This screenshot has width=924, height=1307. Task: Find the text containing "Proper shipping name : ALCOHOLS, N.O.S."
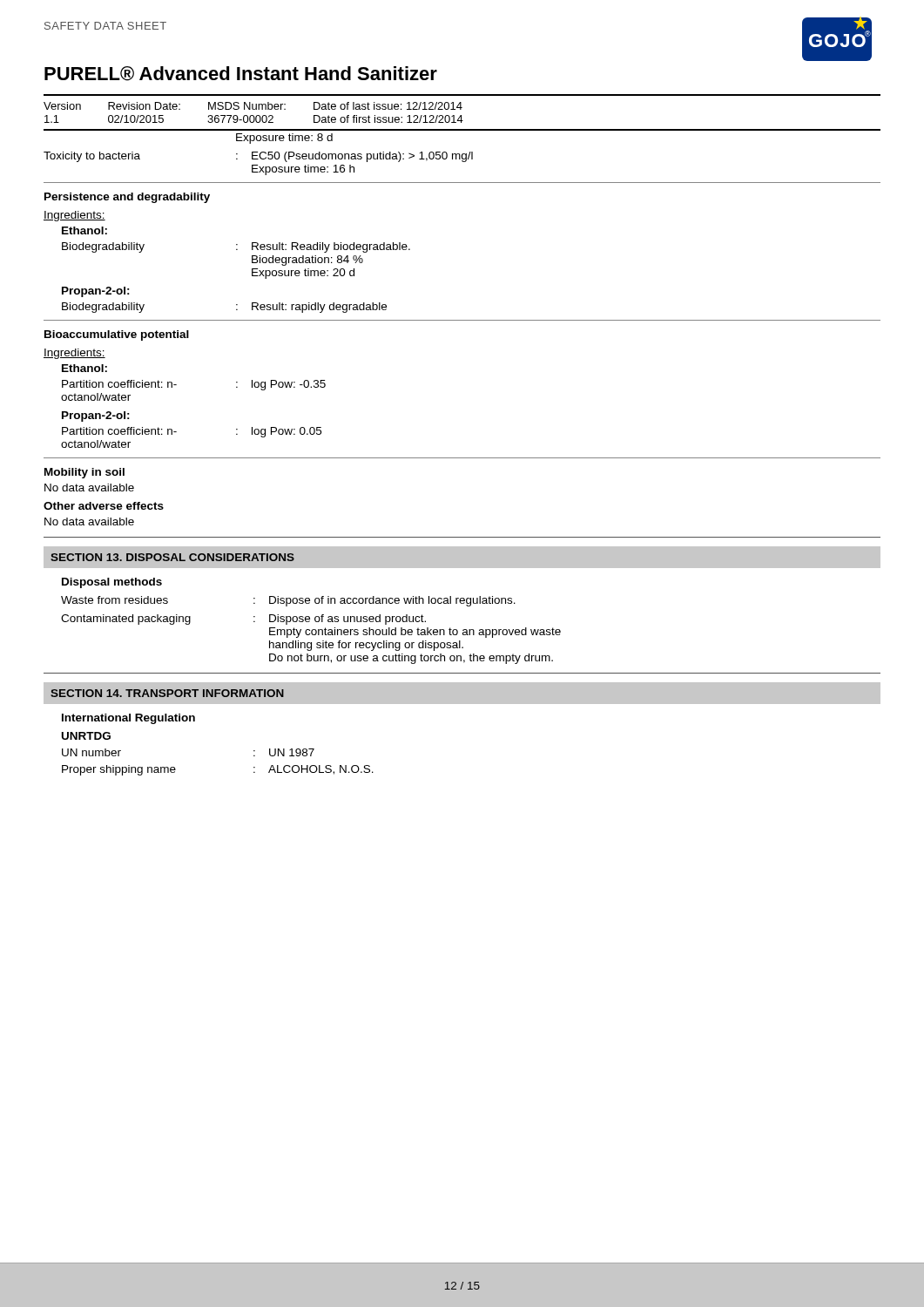pos(119,772)
